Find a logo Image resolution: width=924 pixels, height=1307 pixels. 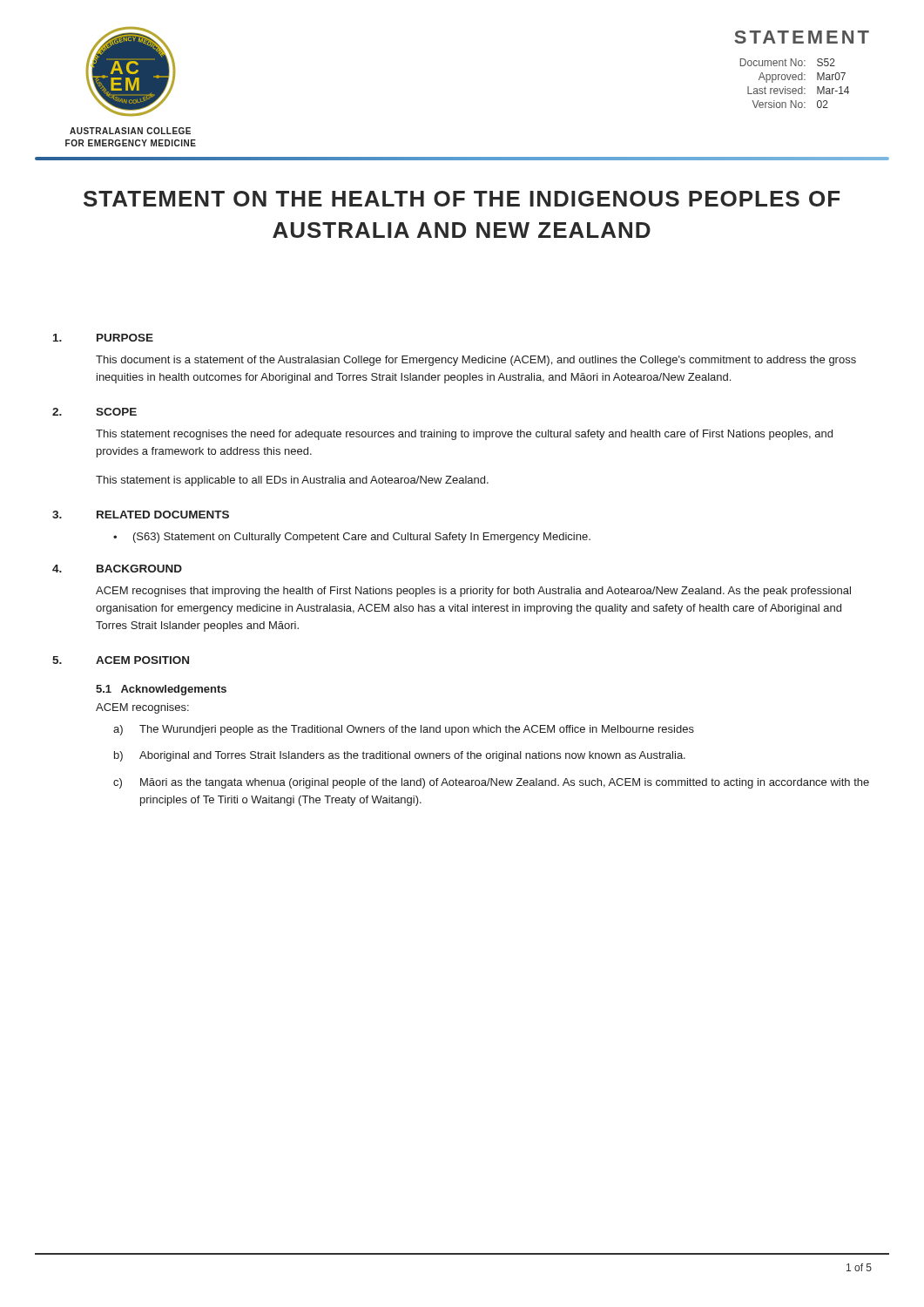131,88
